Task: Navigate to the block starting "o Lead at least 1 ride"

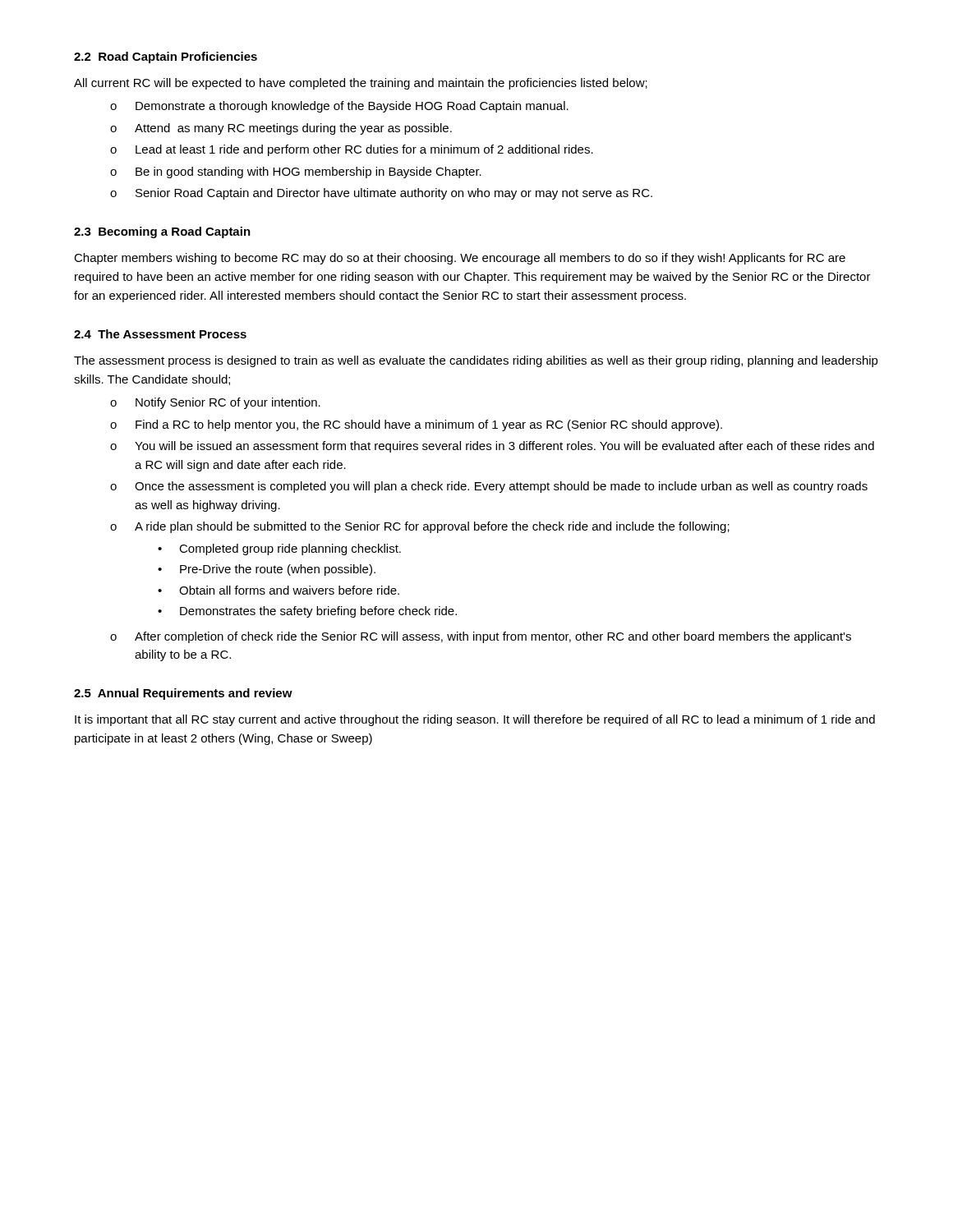Action: point(491,150)
